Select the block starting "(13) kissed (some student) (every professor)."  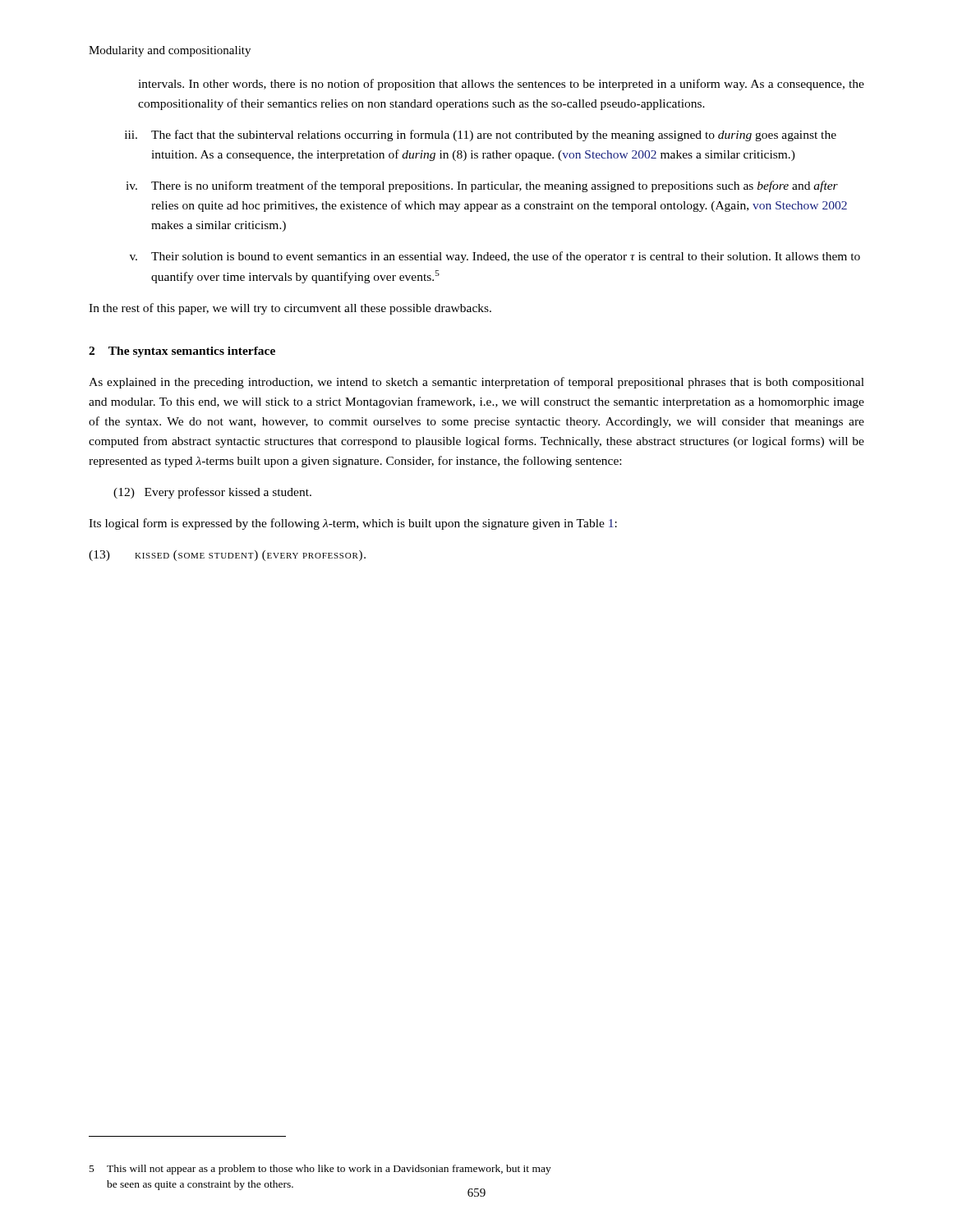(x=228, y=555)
